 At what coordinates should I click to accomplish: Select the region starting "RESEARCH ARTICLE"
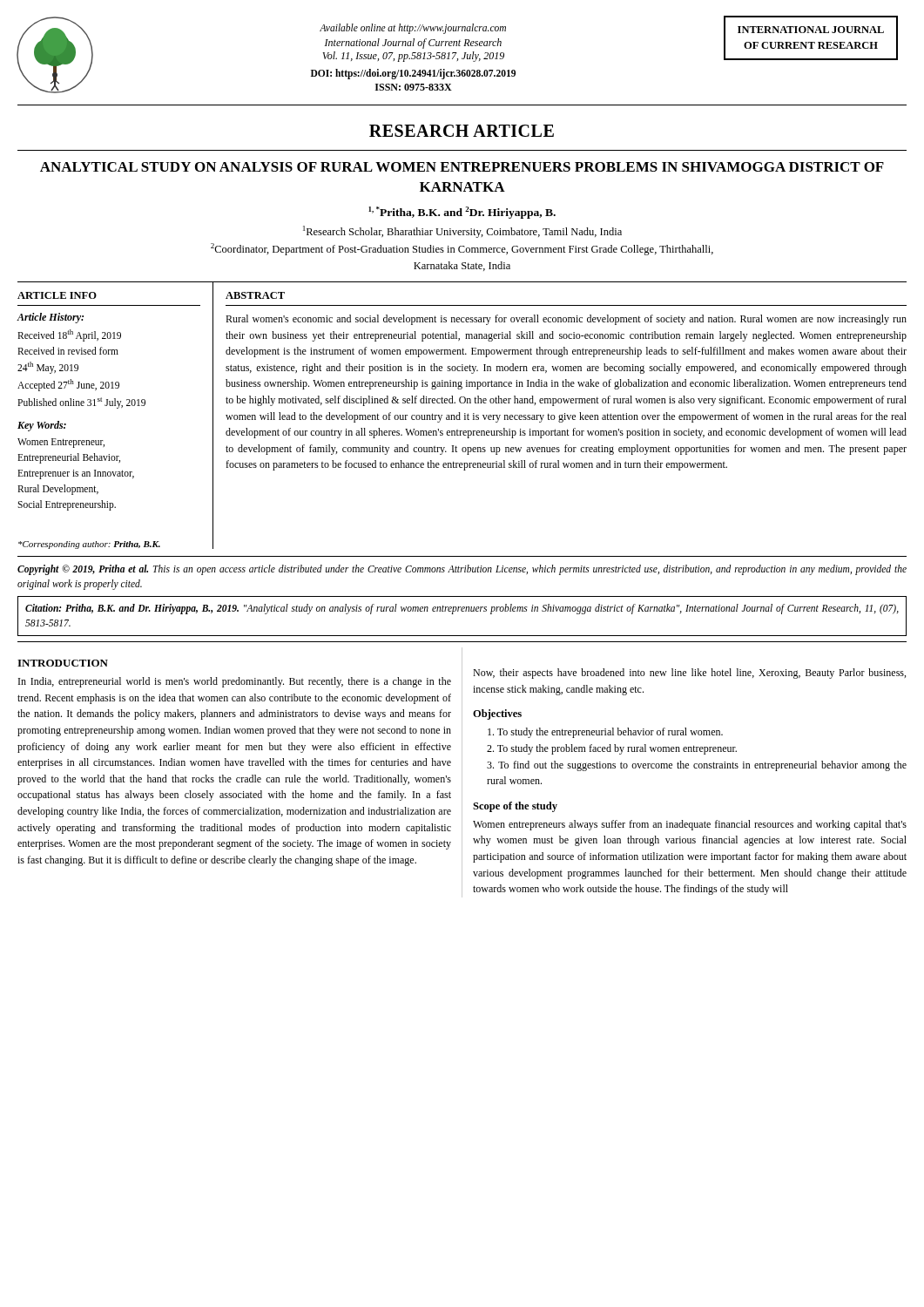pos(462,131)
